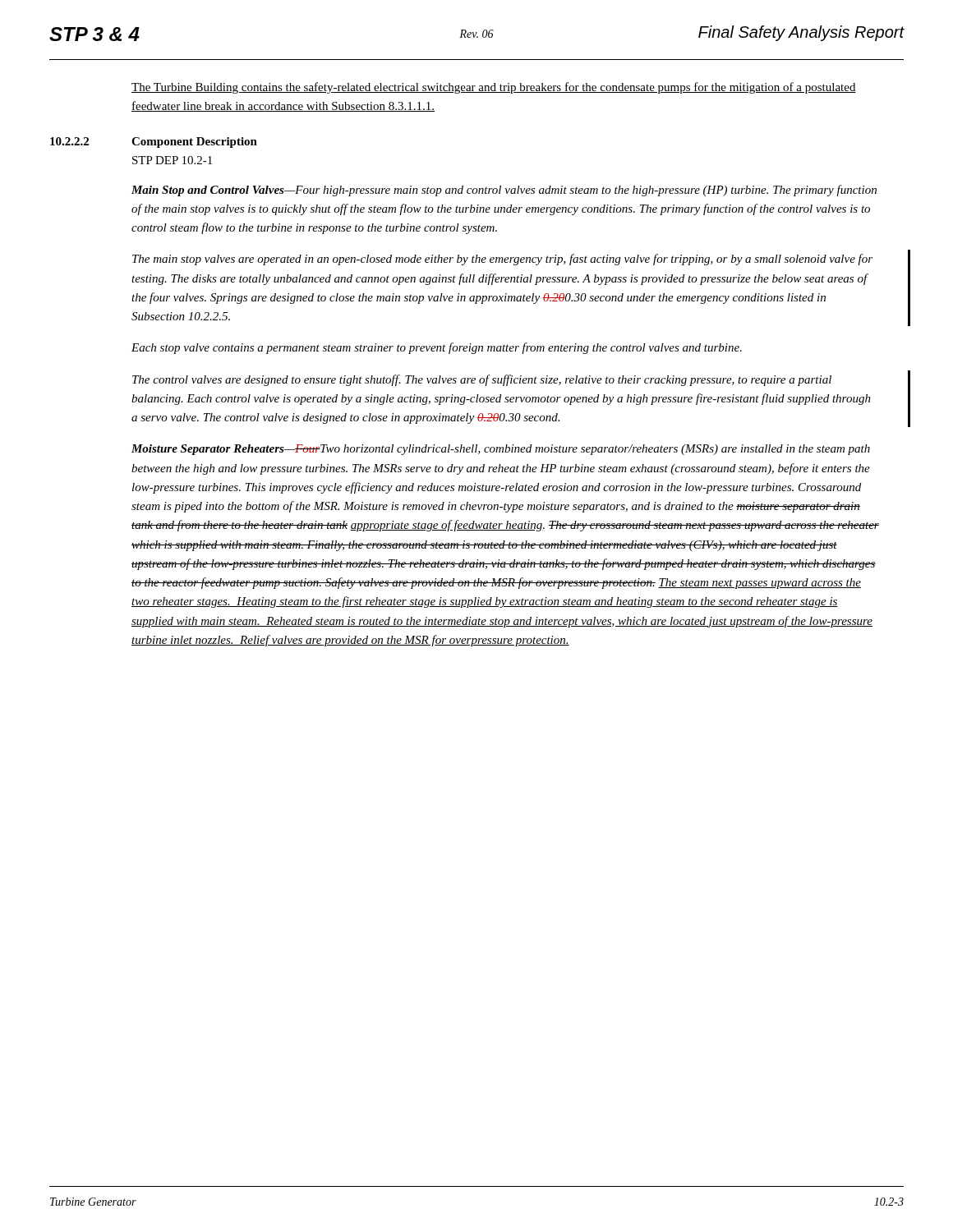
Task: Click on the text starting "Moisture Separator Reheaters—FourTwo horizontal cylindrical-shell, combined moisture"
Action: [505, 544]
